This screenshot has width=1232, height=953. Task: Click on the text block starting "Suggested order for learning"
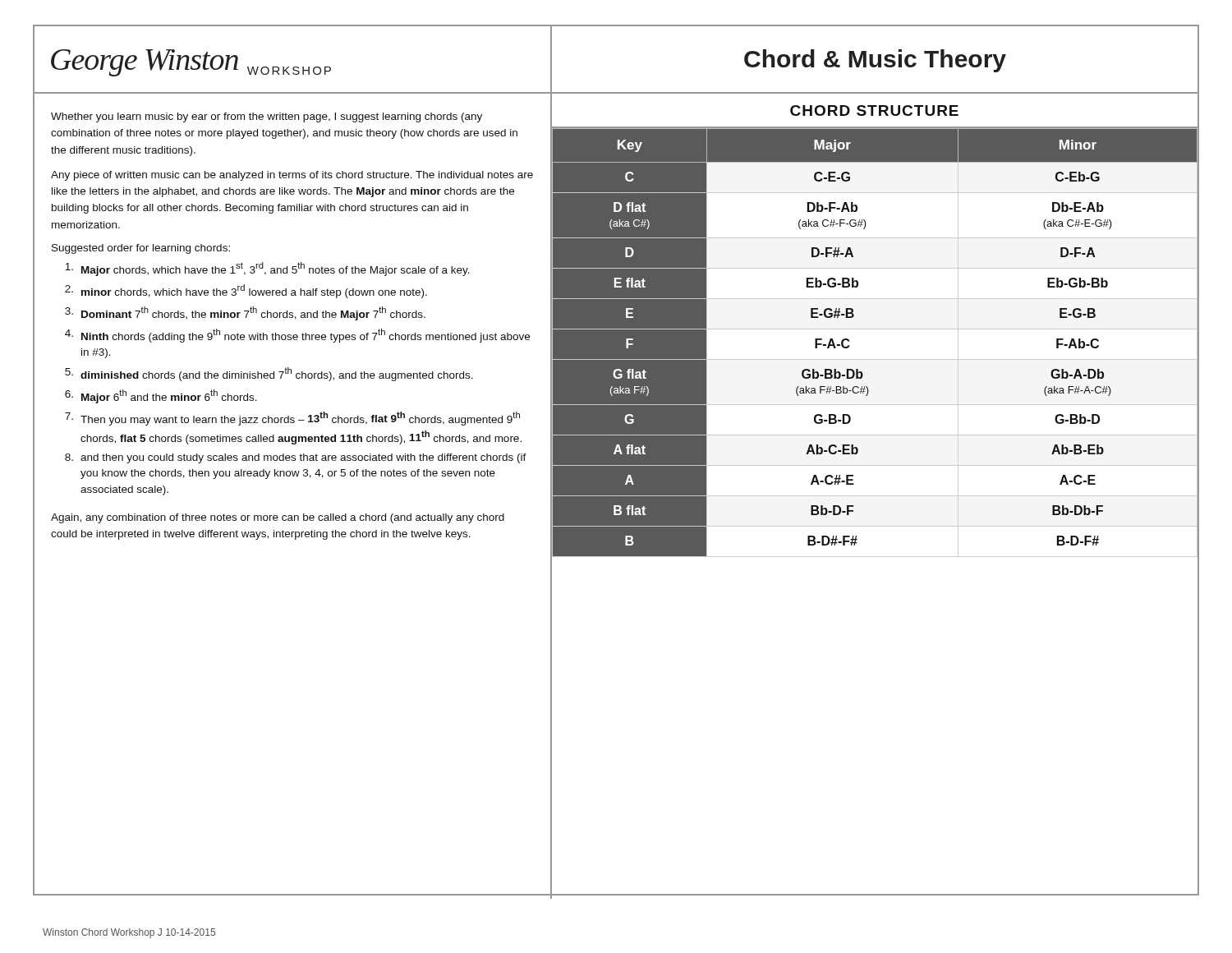(x=141, y=247)
